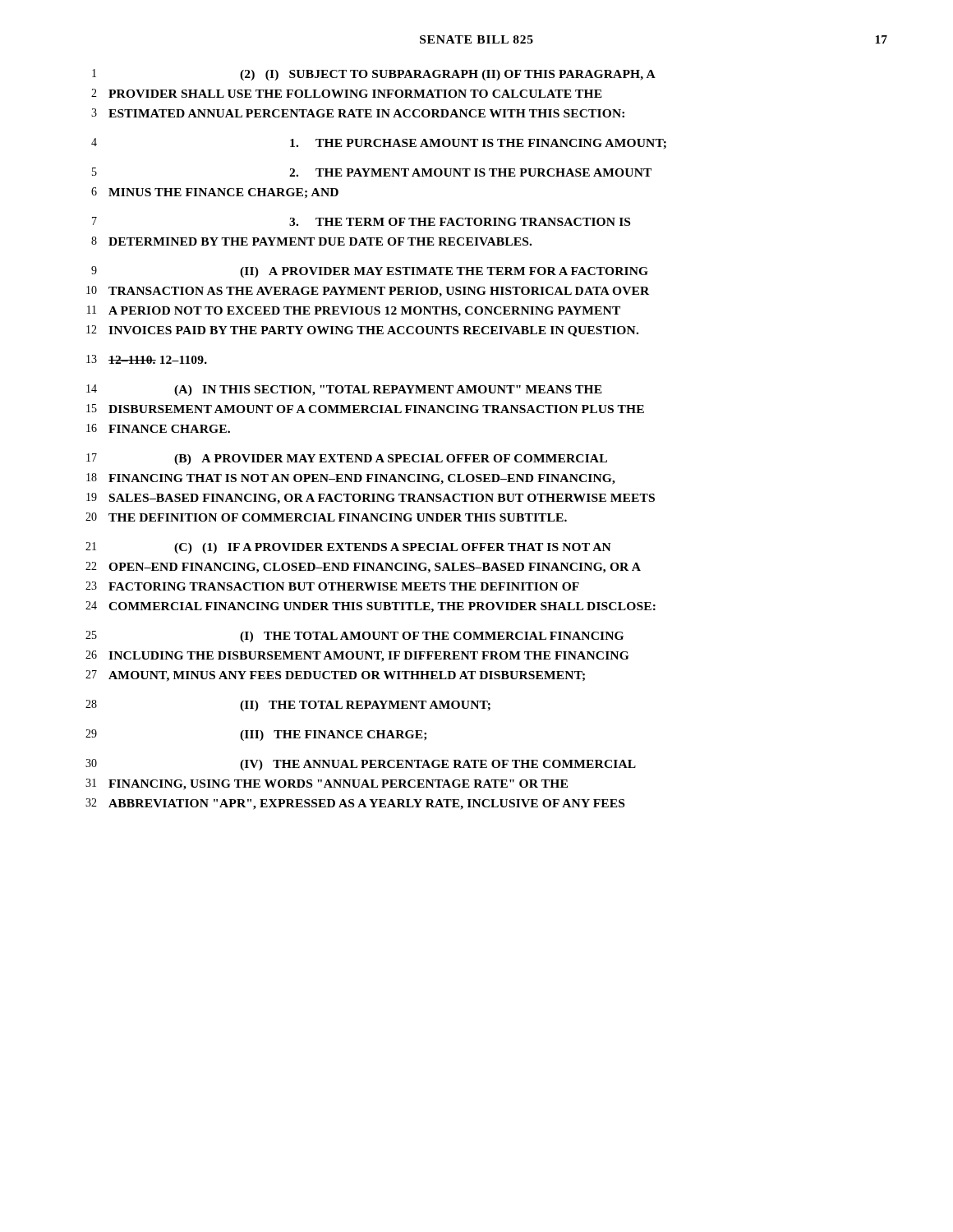
Task: Select the list item that reads "14 (A) IN THIS SECTION,"
Action: tap(476, 409)
